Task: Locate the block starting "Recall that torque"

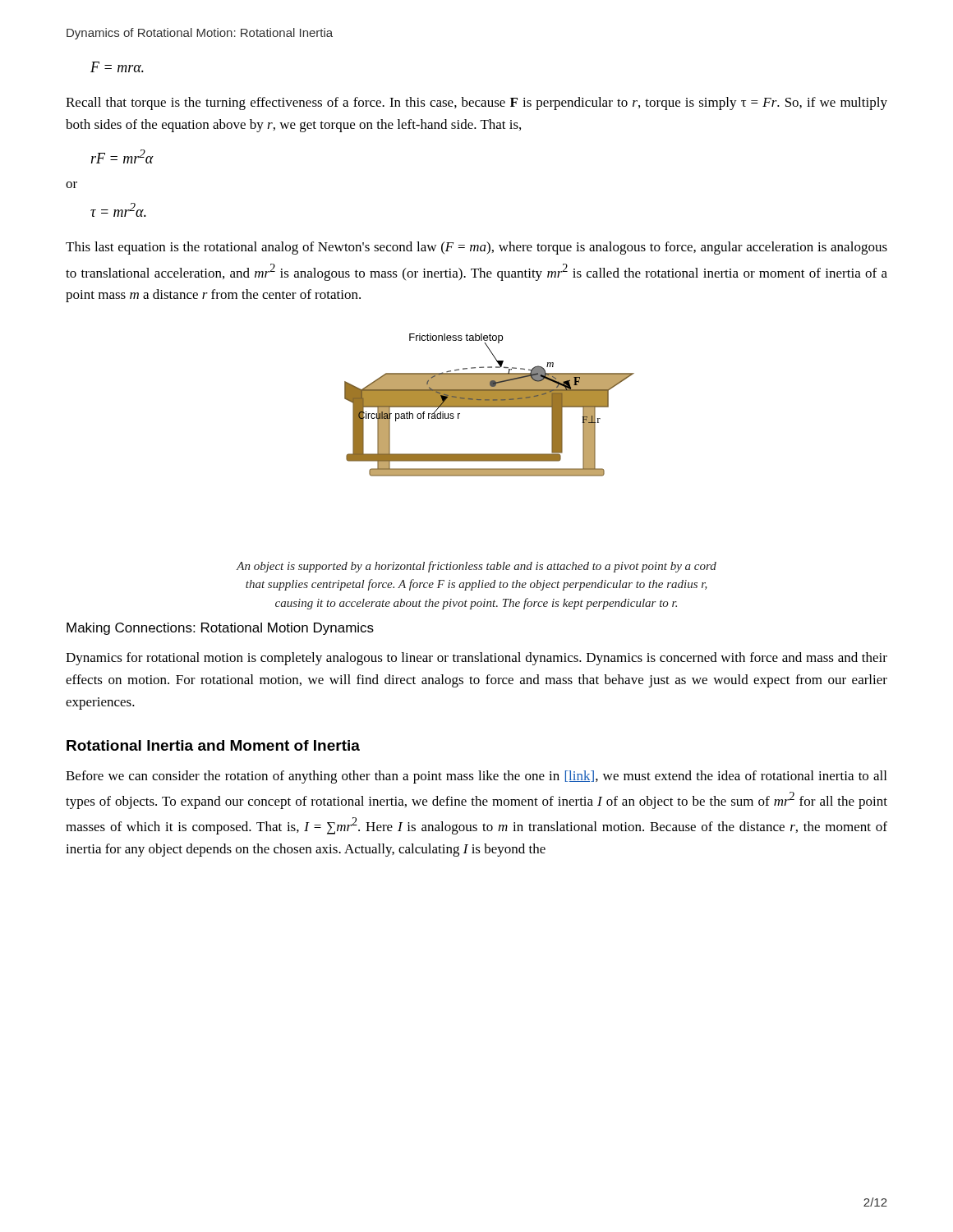Action: [x=476, y=113]
